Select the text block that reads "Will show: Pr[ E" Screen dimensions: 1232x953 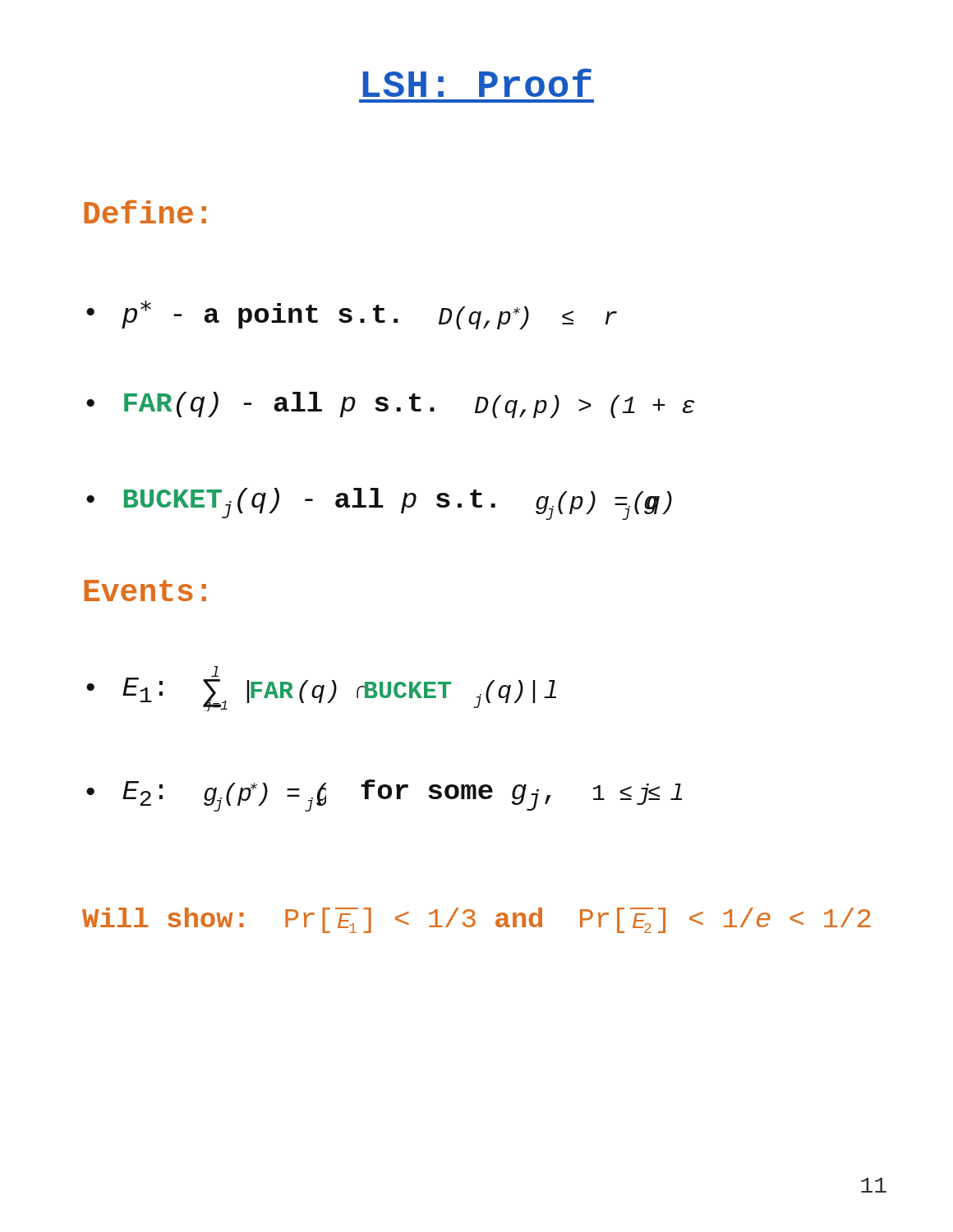[477, 920]
